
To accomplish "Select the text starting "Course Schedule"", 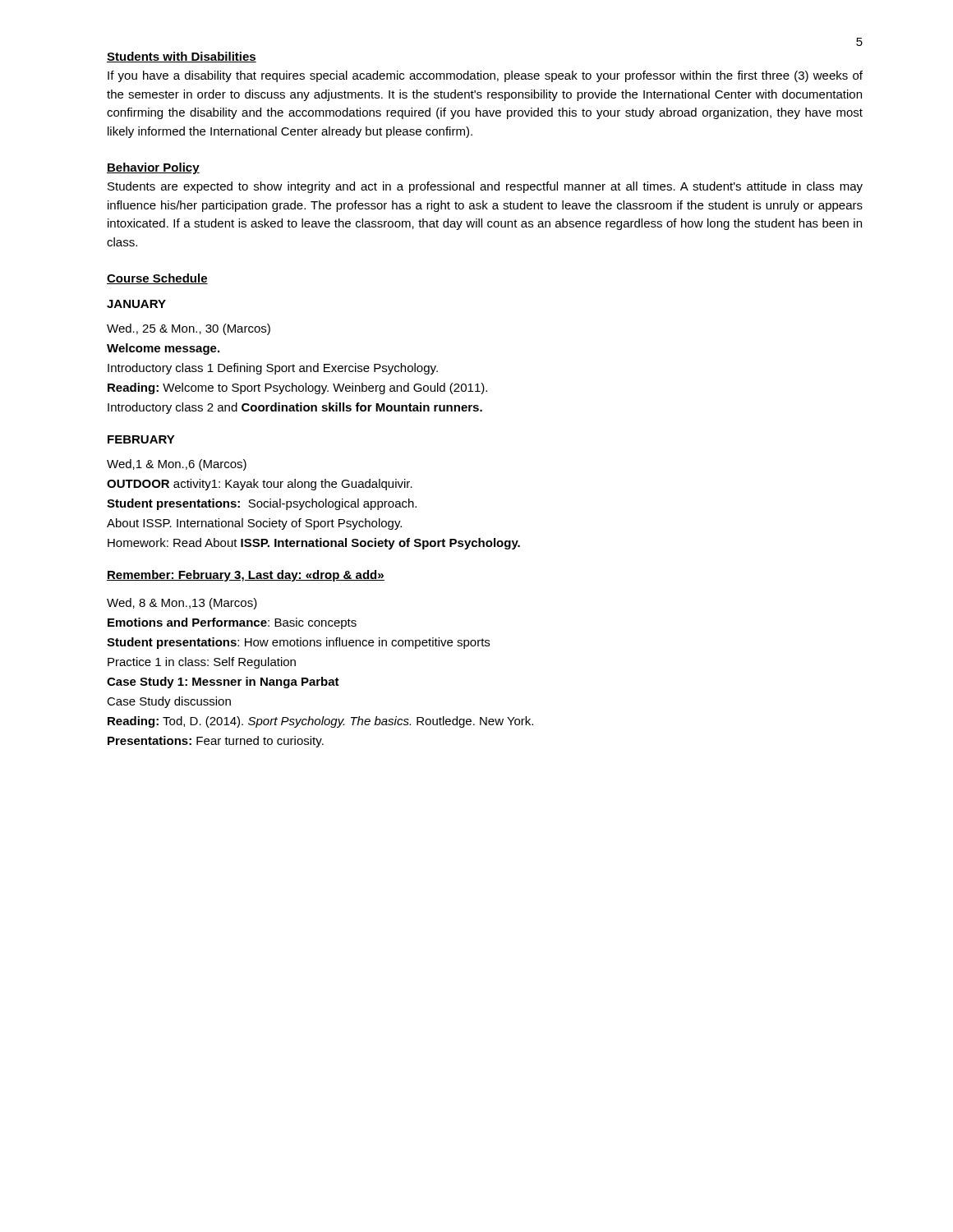I will pyautogui.click(x=157, y=278).
